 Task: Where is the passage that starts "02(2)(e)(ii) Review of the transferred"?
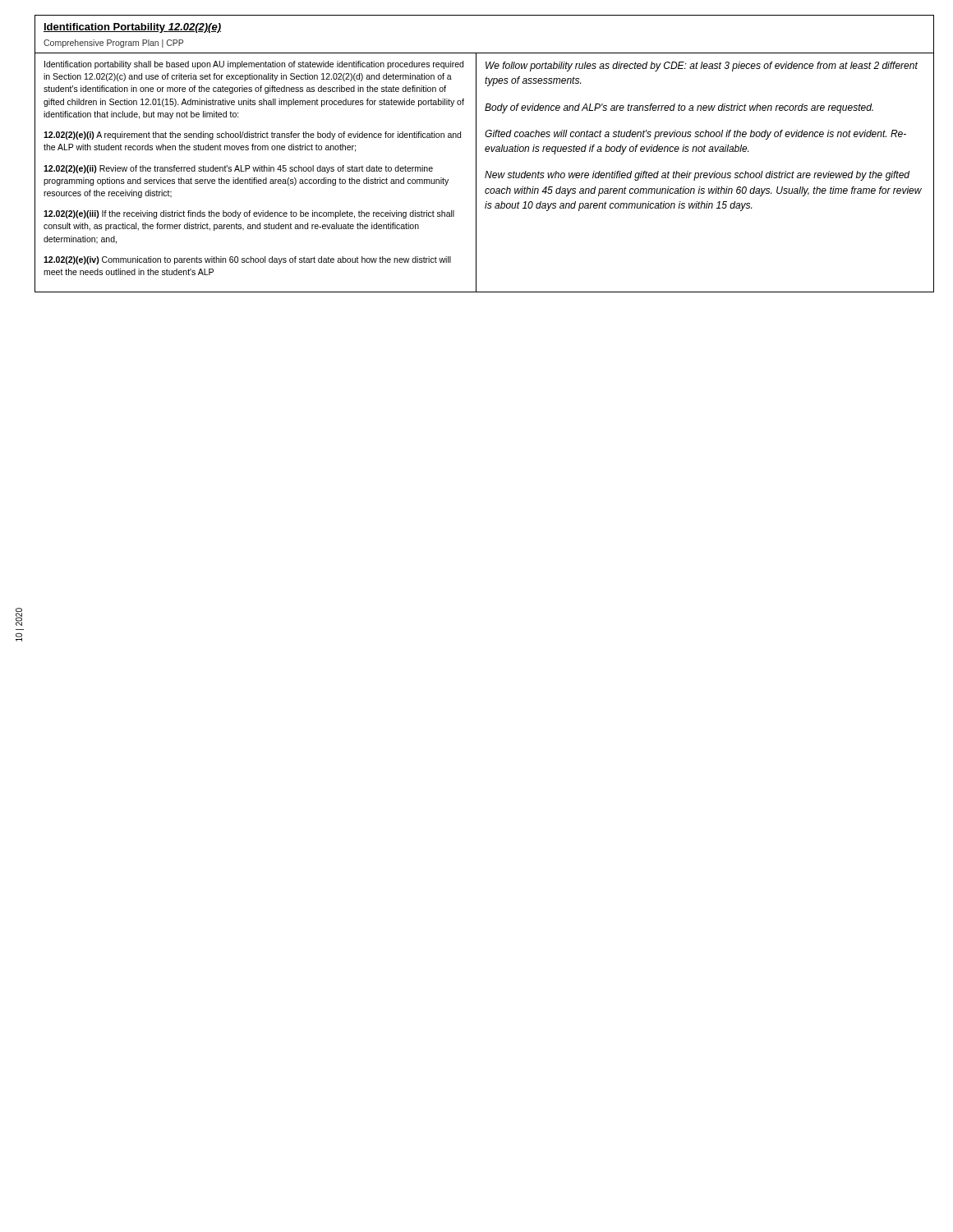click(x=246, y=180)
